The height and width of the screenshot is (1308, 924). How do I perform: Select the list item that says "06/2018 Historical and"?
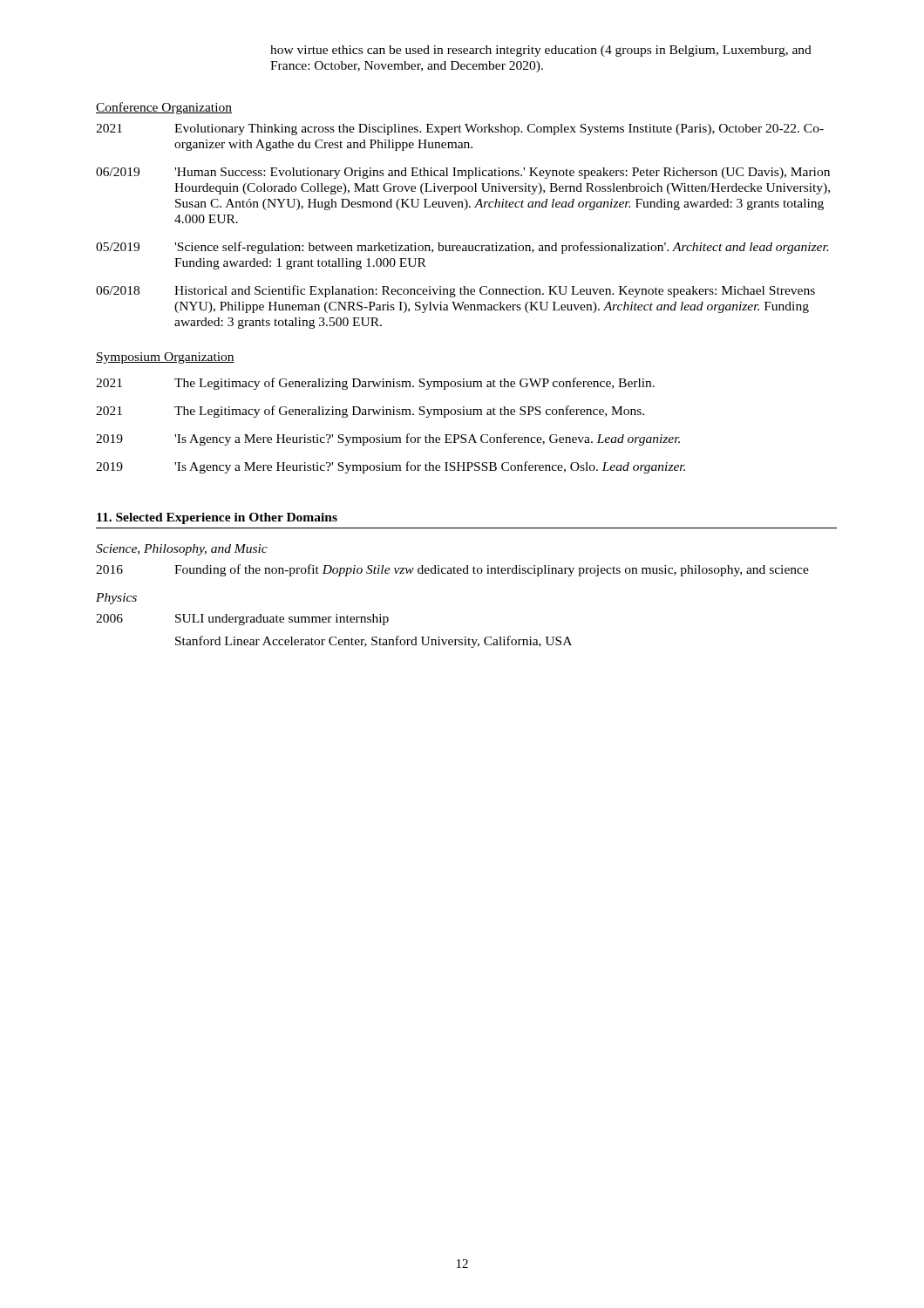[466, 306]
